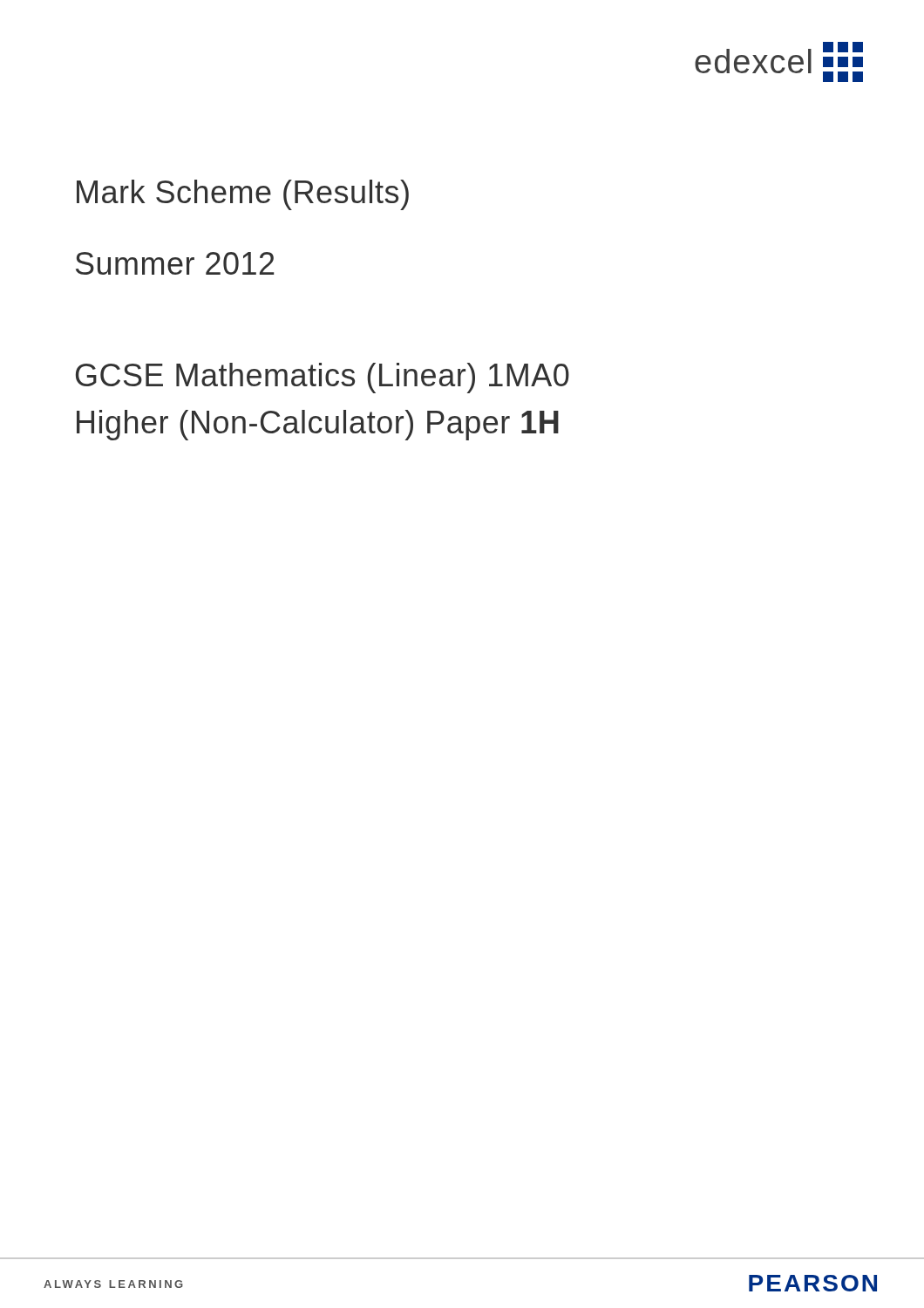Locate the title that opens with "GCSE Mathematics (Linear) 1MA0Higher (Non-Calculator) Paper"
This screenshot has width=924, height=1308.
tap(462, 399)
